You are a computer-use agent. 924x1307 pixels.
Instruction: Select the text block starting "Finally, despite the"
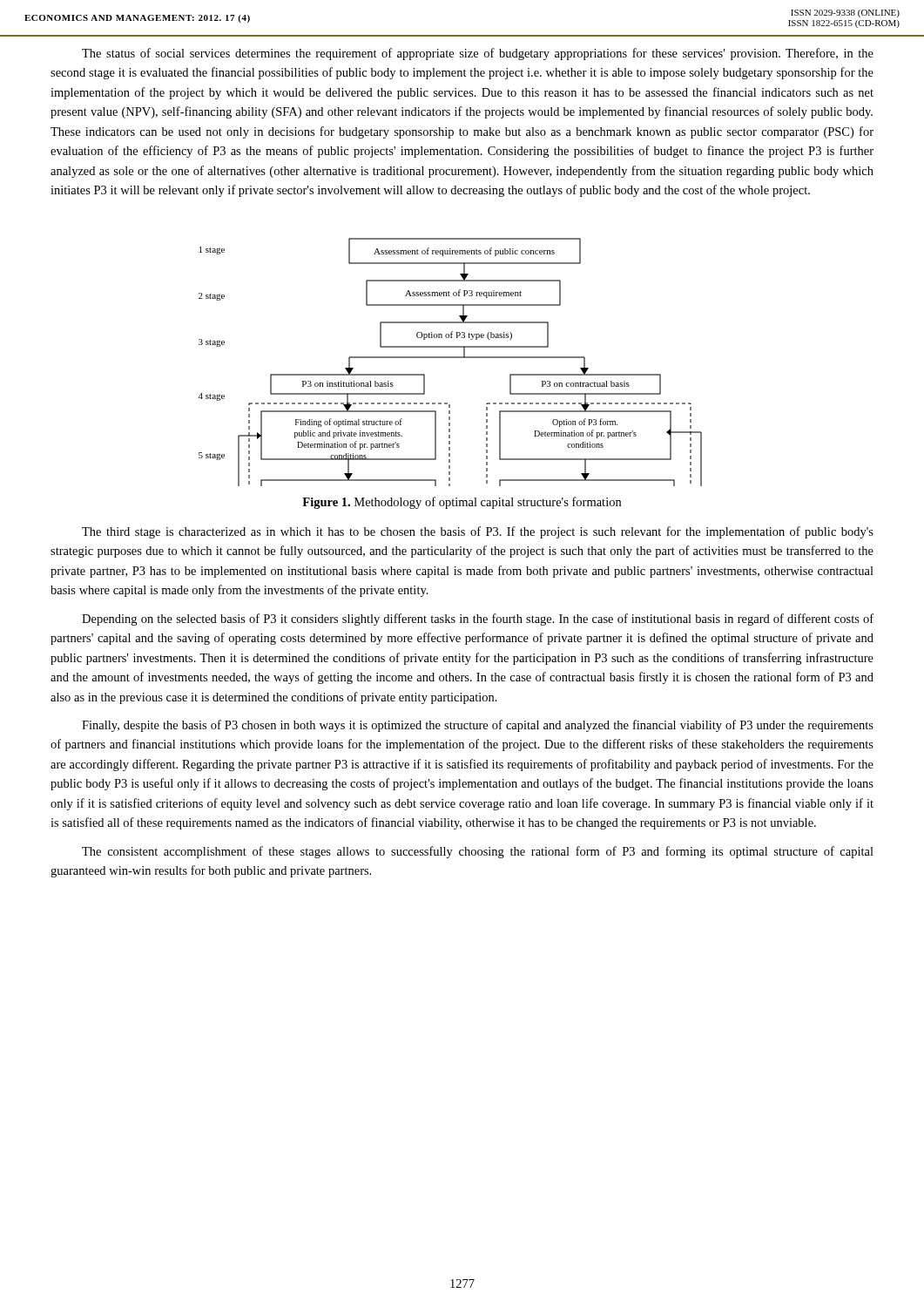coord(462,774)
